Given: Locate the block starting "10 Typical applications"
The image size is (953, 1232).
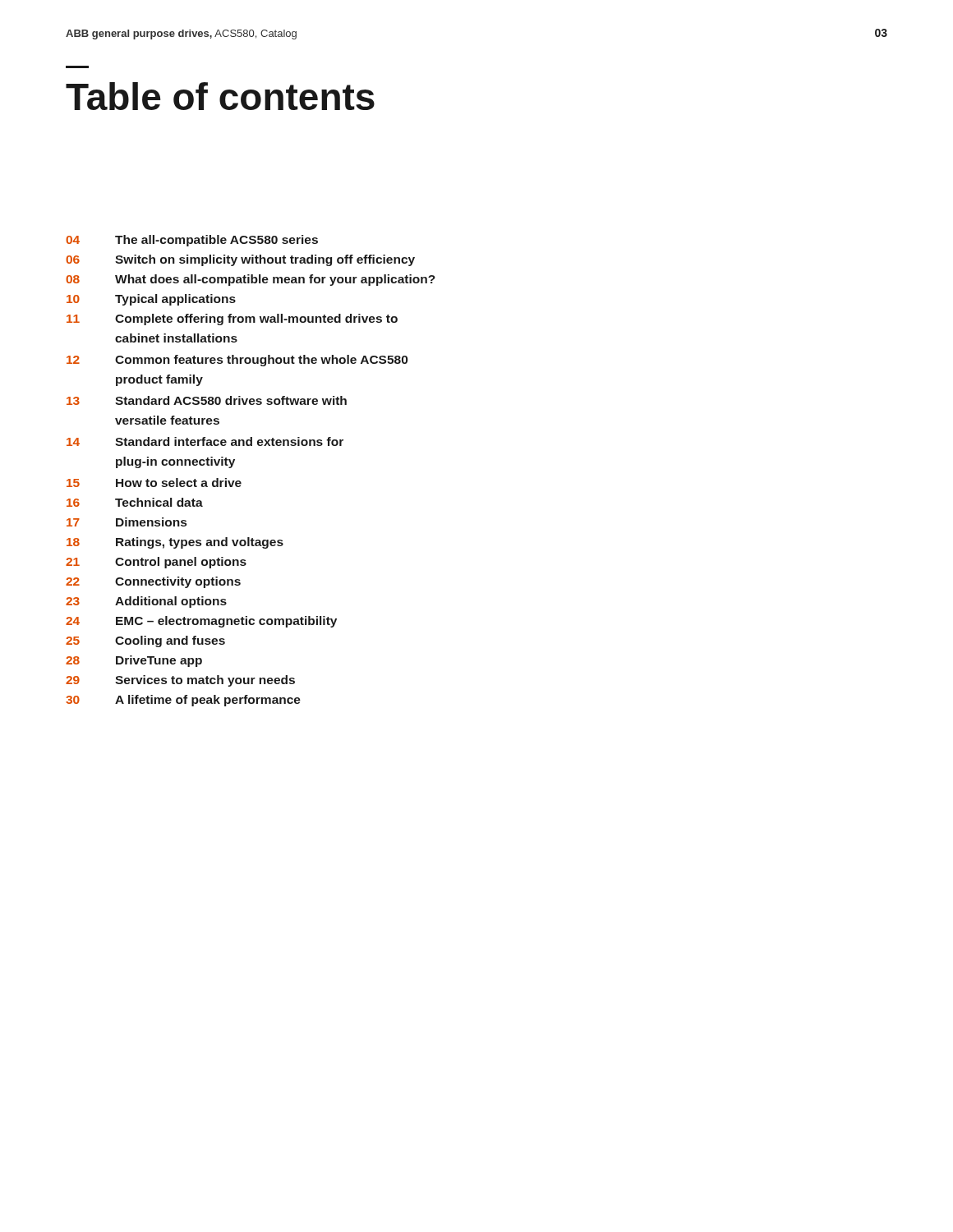Looking at the screenshot, I should tap(151, 300).
